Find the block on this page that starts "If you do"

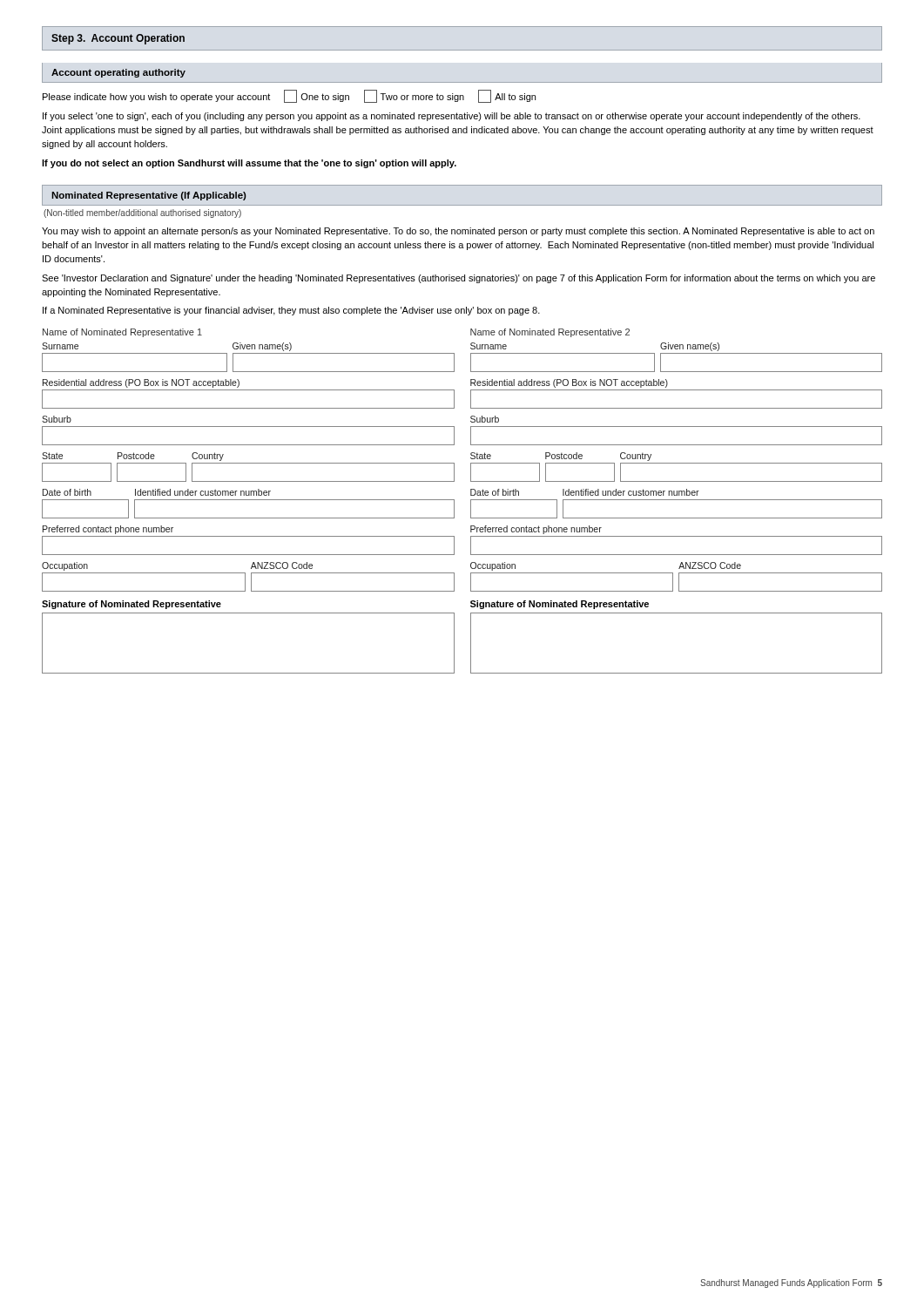click(x=249, y=163)
